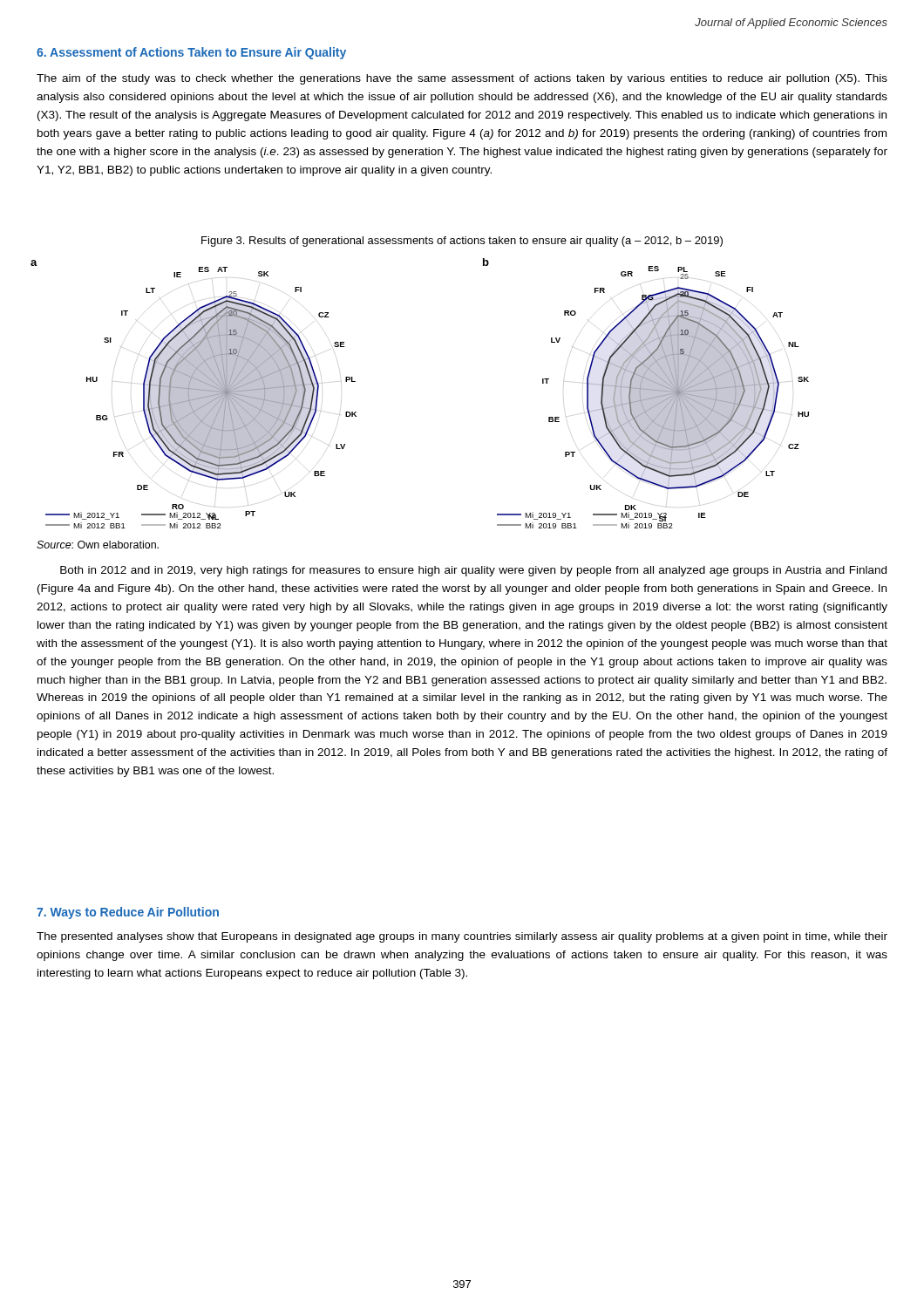This screenshot has width=924, height=1308.
Task: Locate the element starting "6. Assessment of Actions Taken to Ensure"
Action: [x=191, y=52]
